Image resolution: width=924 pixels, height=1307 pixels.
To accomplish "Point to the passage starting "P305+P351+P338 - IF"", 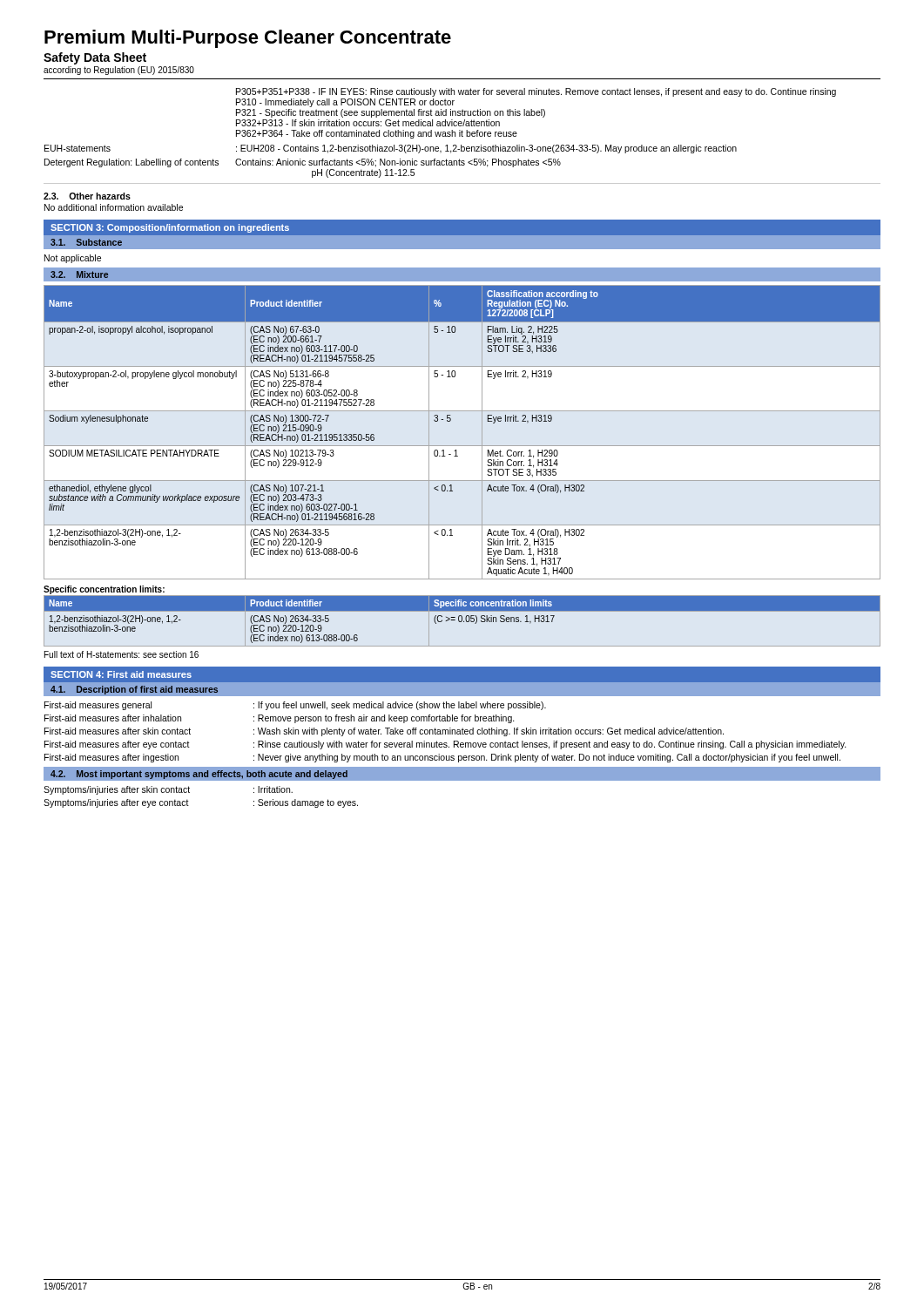I will pos(462,112).
